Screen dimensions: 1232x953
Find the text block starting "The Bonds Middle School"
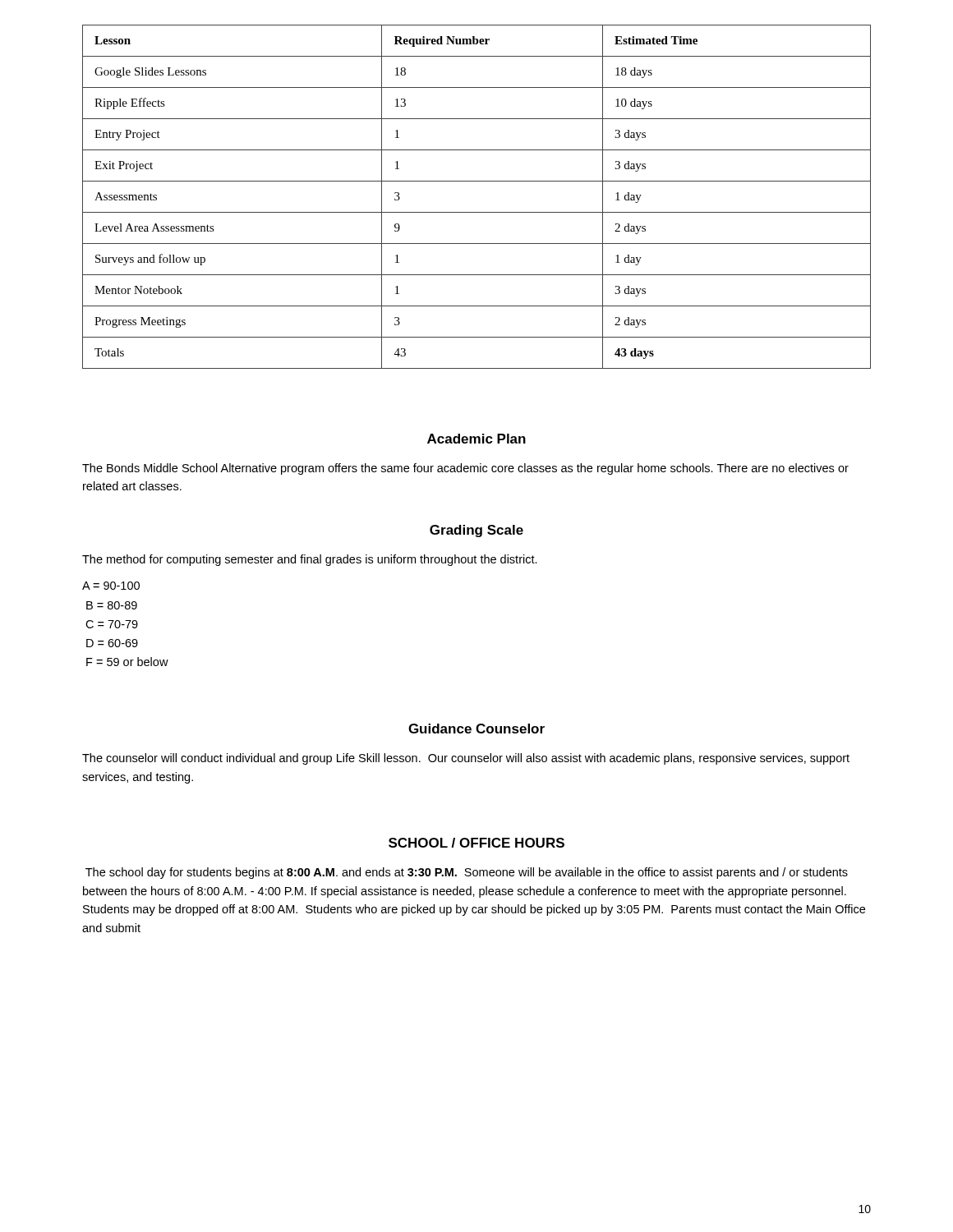click(465, 477)
